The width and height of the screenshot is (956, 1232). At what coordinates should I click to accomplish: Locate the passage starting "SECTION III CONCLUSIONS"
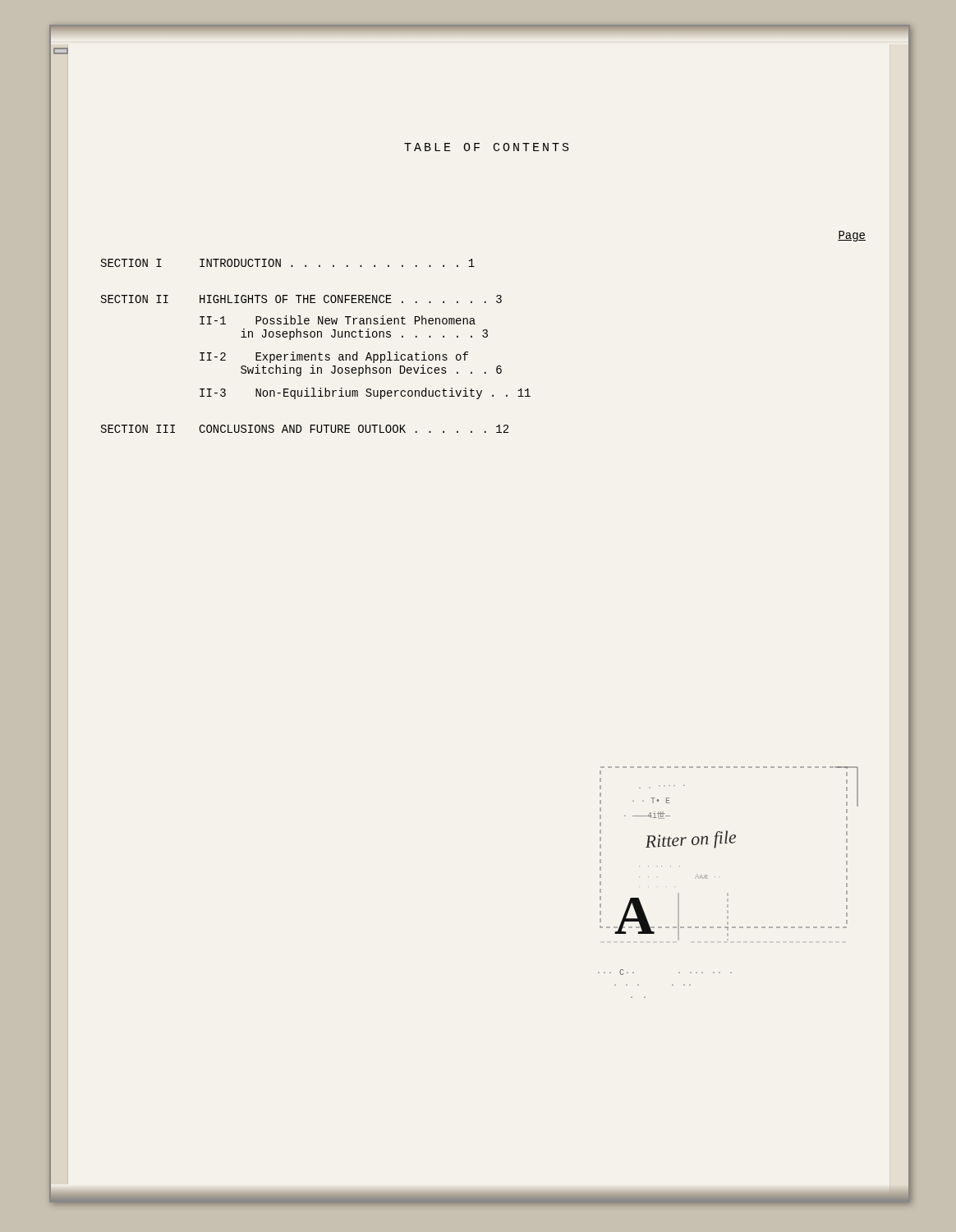tap(305, 430)
